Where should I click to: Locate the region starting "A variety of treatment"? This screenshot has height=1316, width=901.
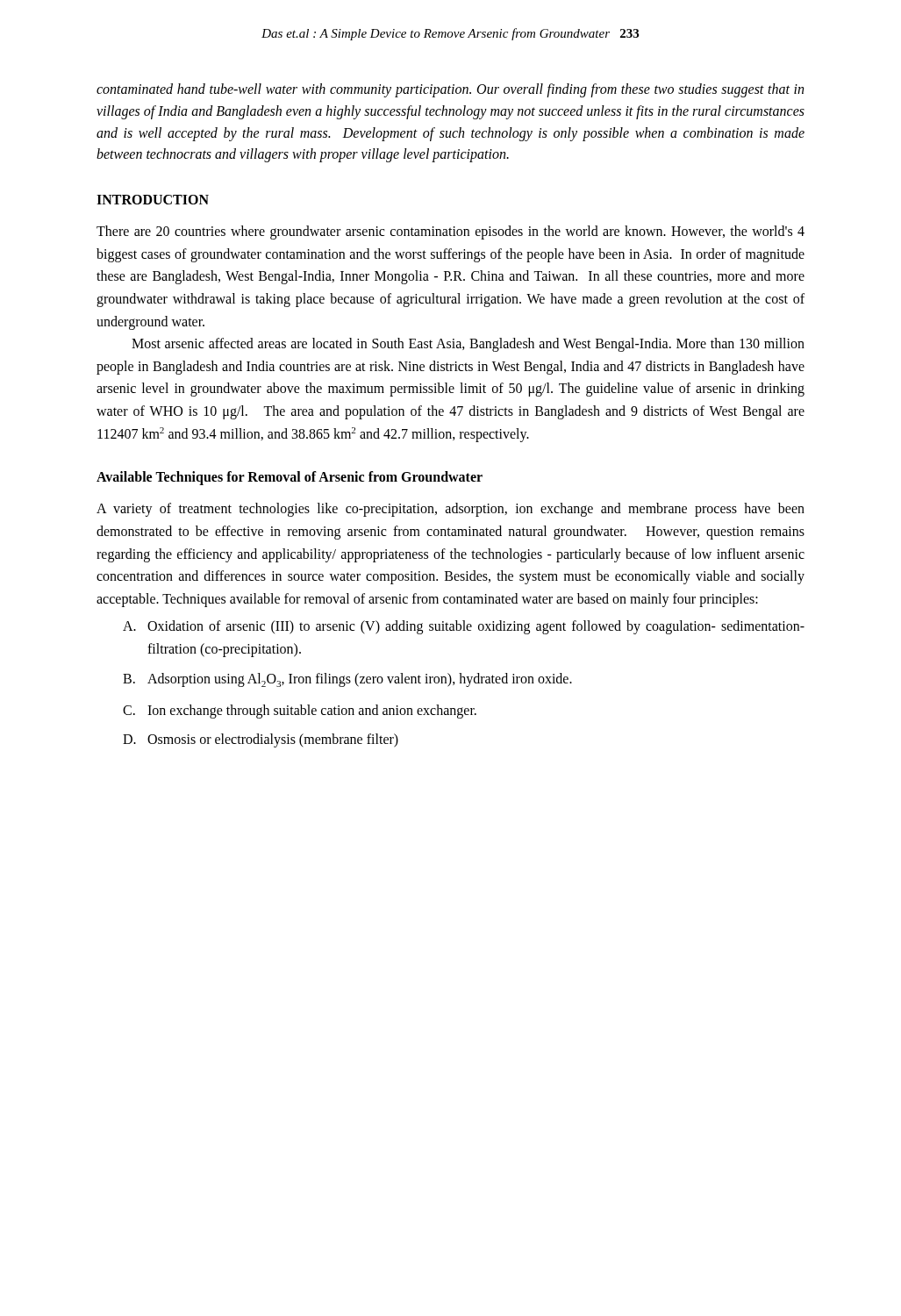pos(450,554)
